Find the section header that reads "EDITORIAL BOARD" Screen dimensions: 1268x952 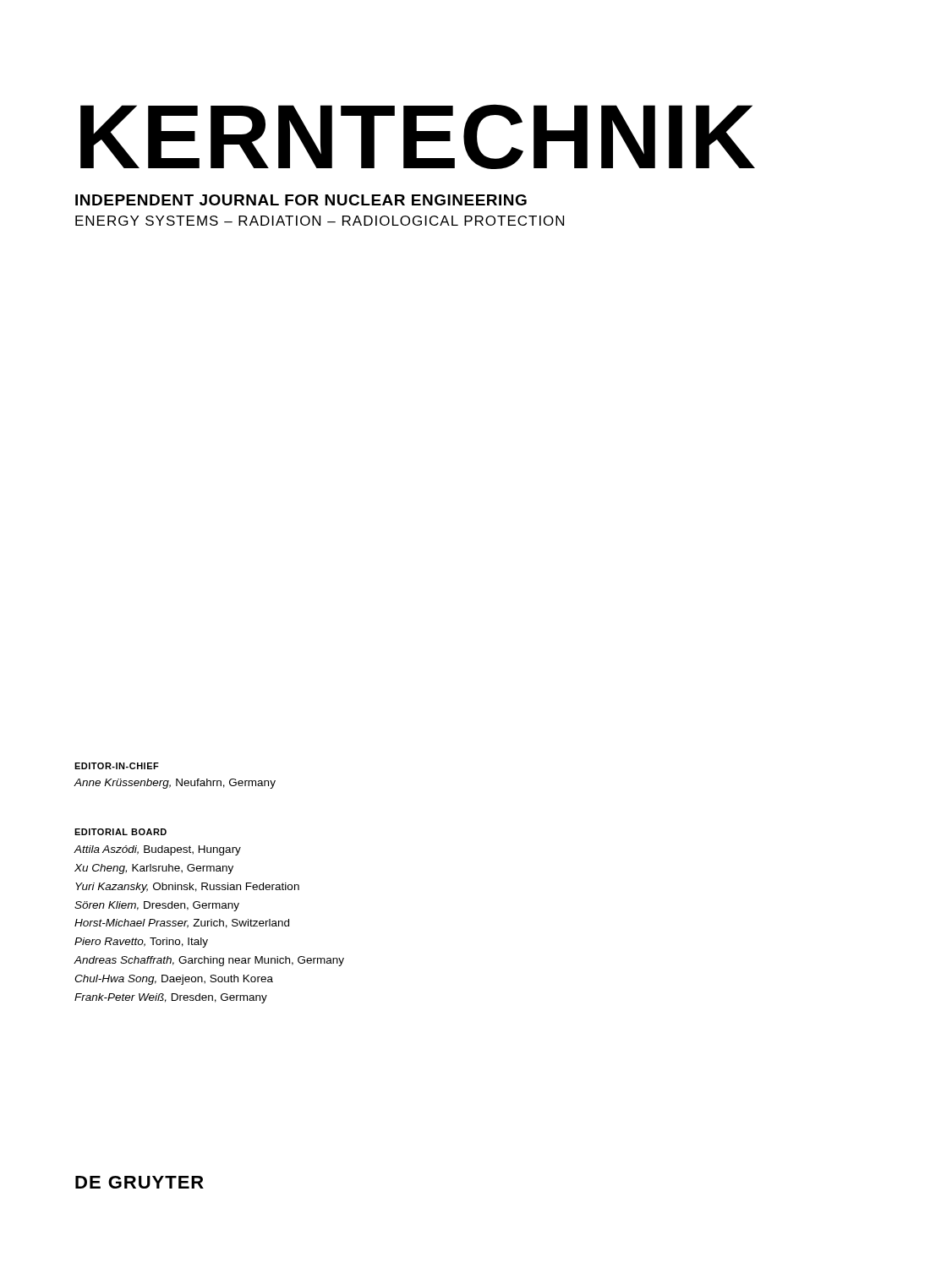pos(120,832)
